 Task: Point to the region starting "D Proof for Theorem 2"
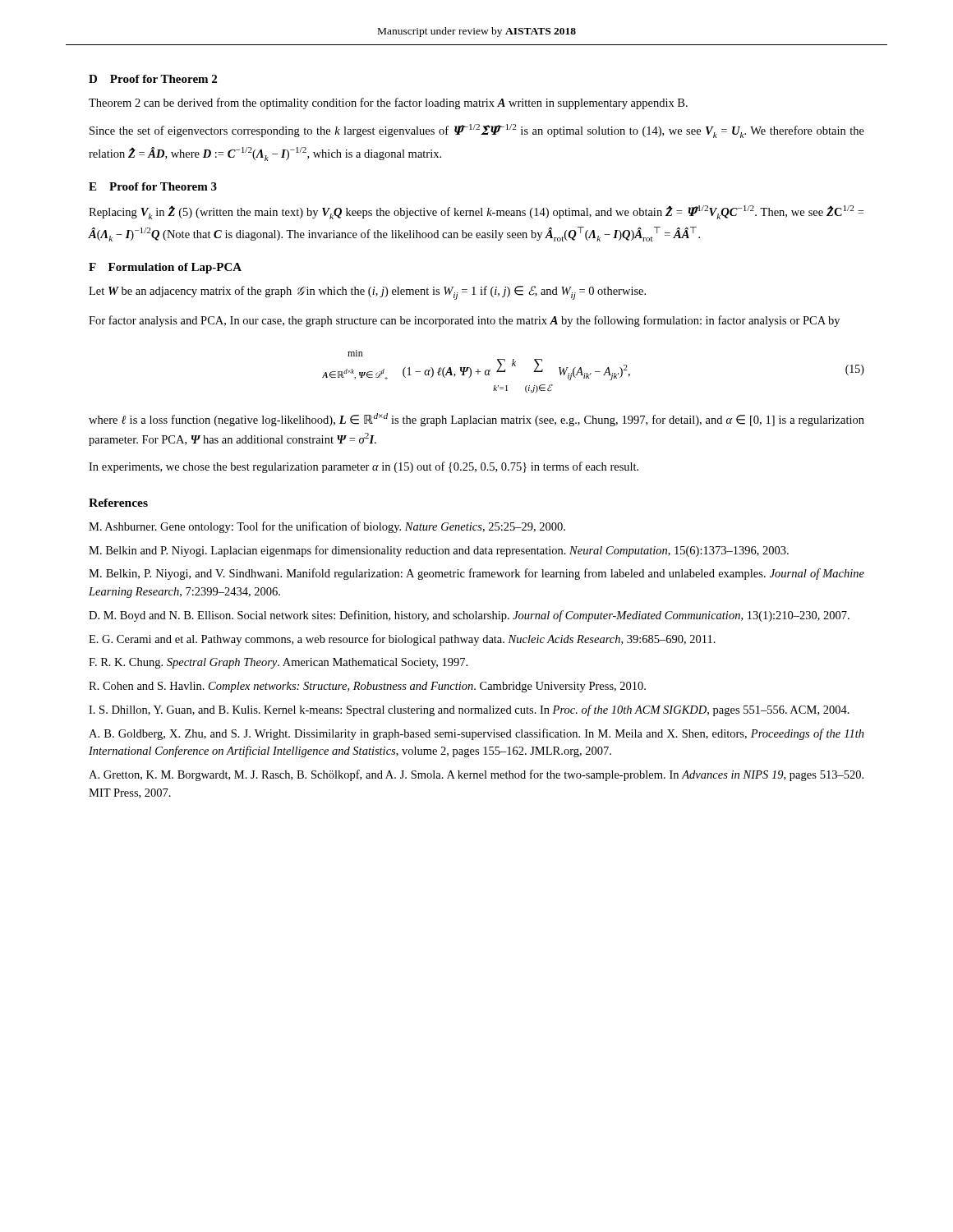pyautogui.click(x=153, y=79)
